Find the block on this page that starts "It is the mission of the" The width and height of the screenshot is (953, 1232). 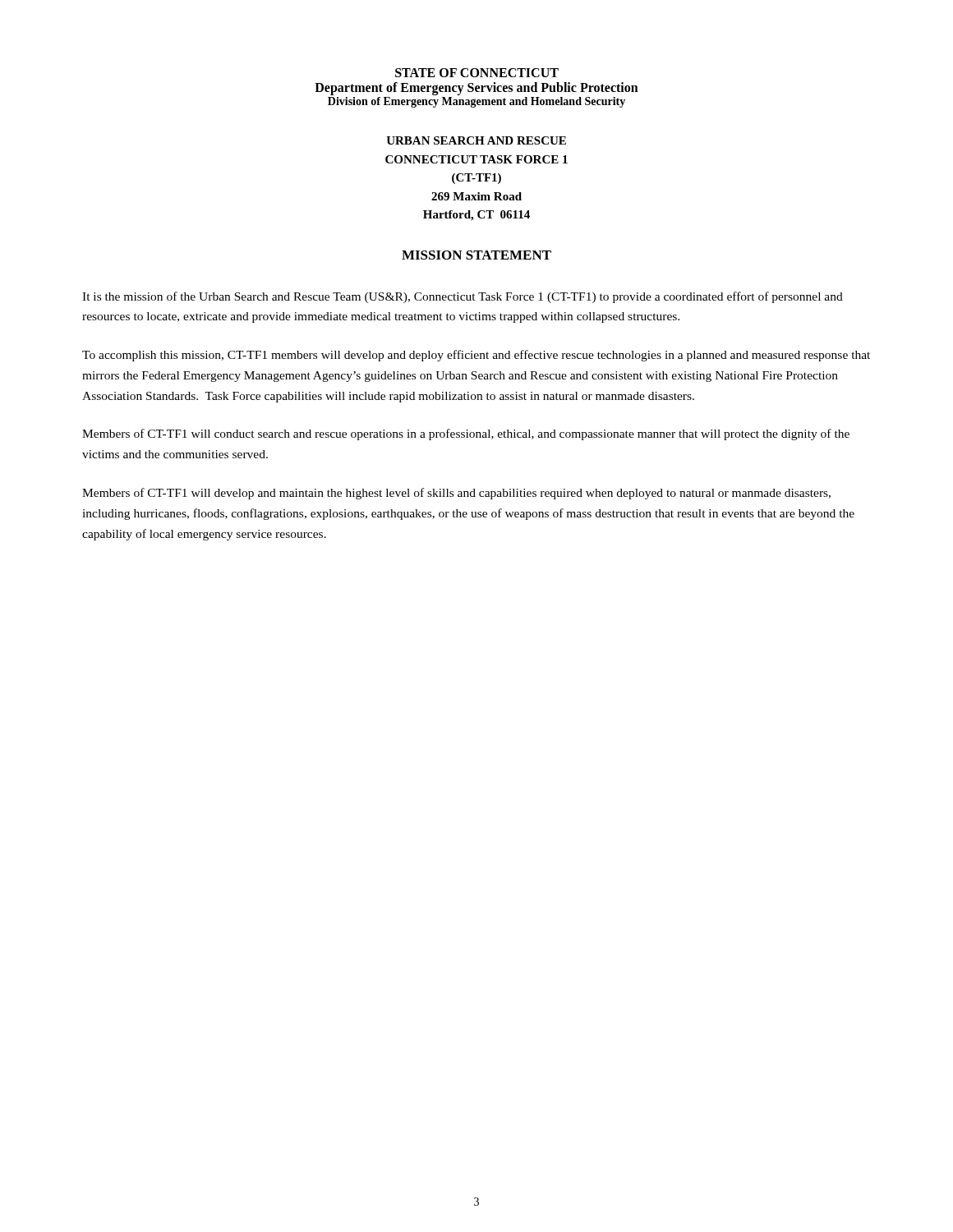pyautogui.click(x=462, y=306)
